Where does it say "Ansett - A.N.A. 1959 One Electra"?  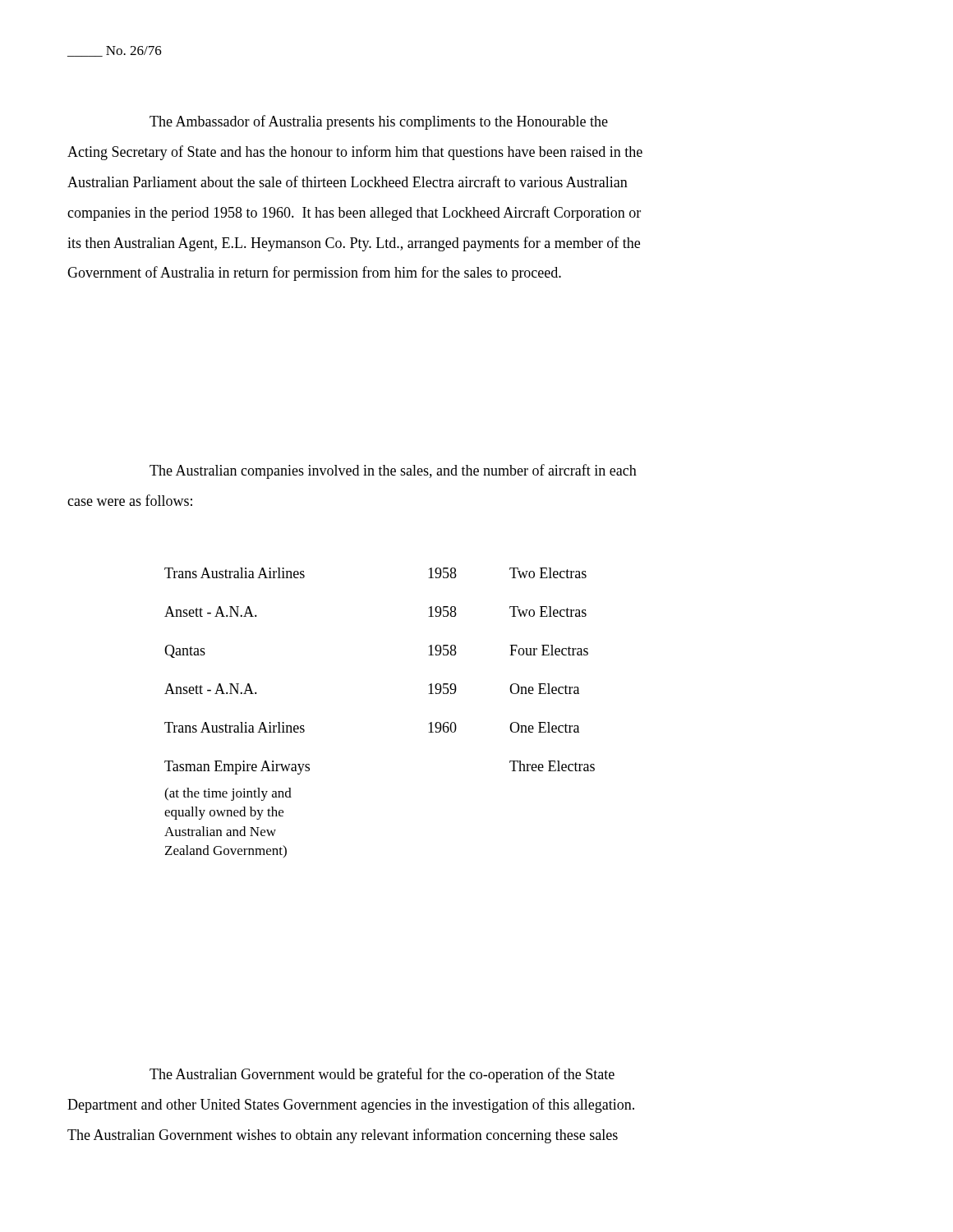click(221, 689)
